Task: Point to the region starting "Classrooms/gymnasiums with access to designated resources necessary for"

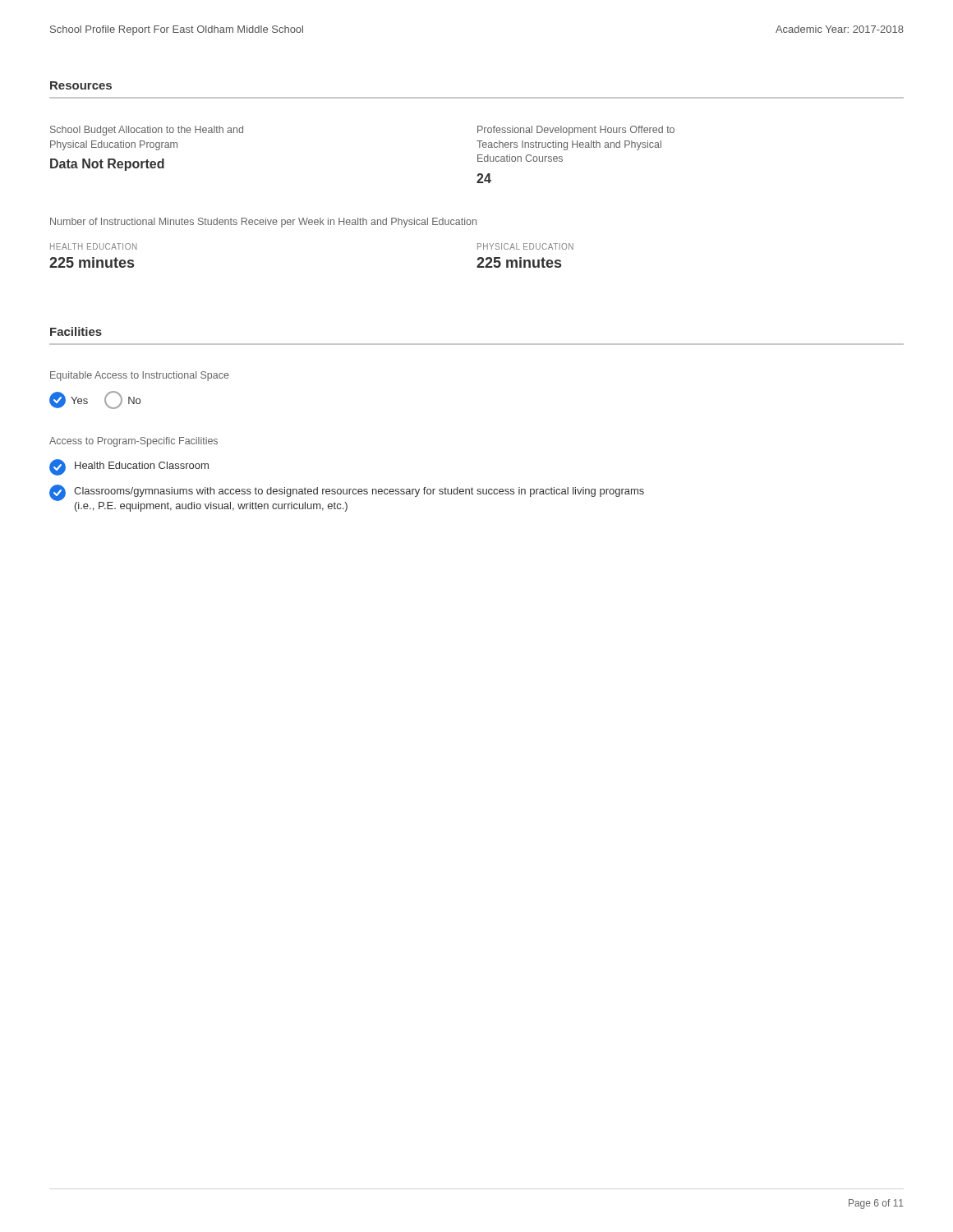Action: [347, 499]
